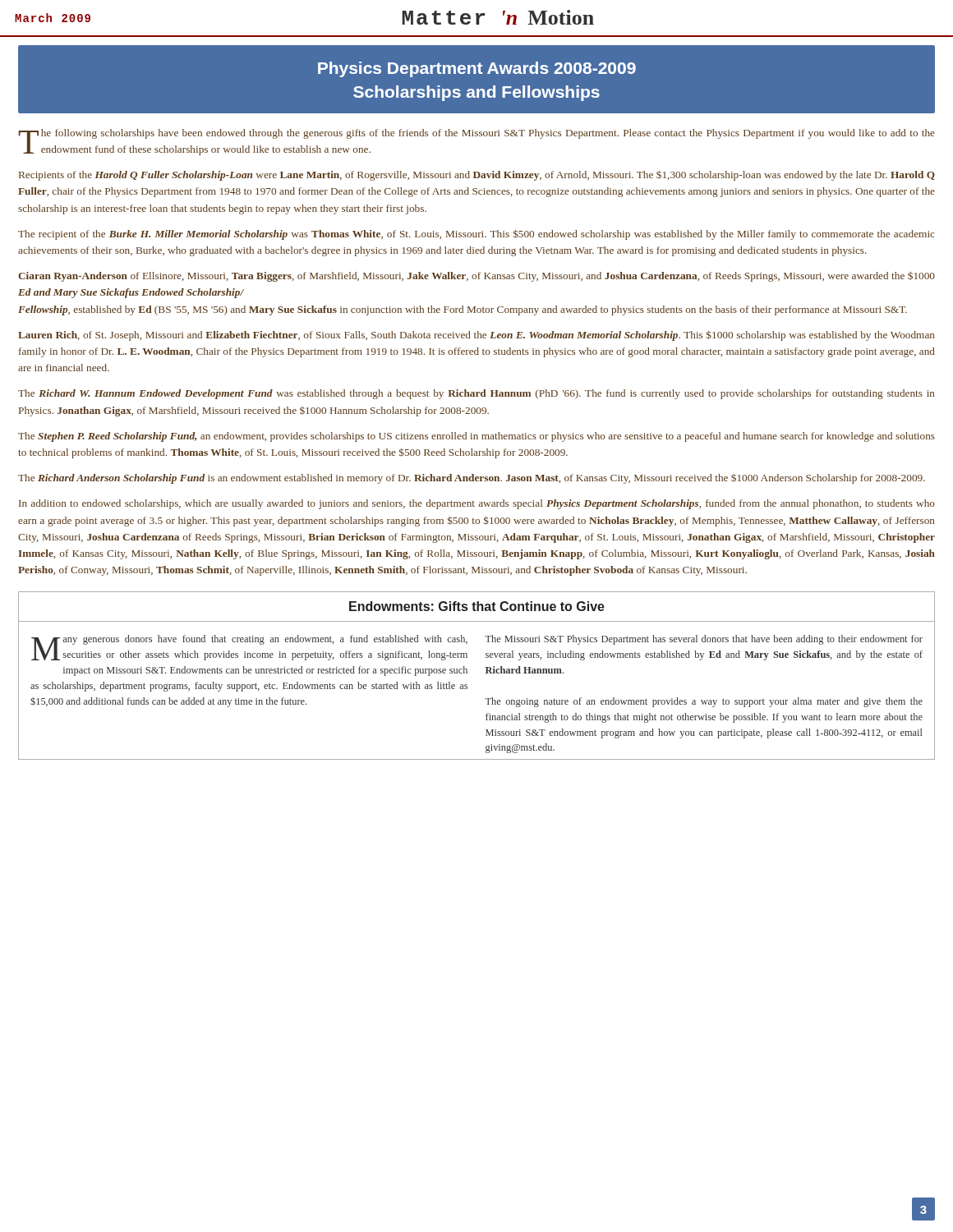Find the region starting "The following scholarships have been endowed through the"
953x1232 pixels.
coord(476,141)
